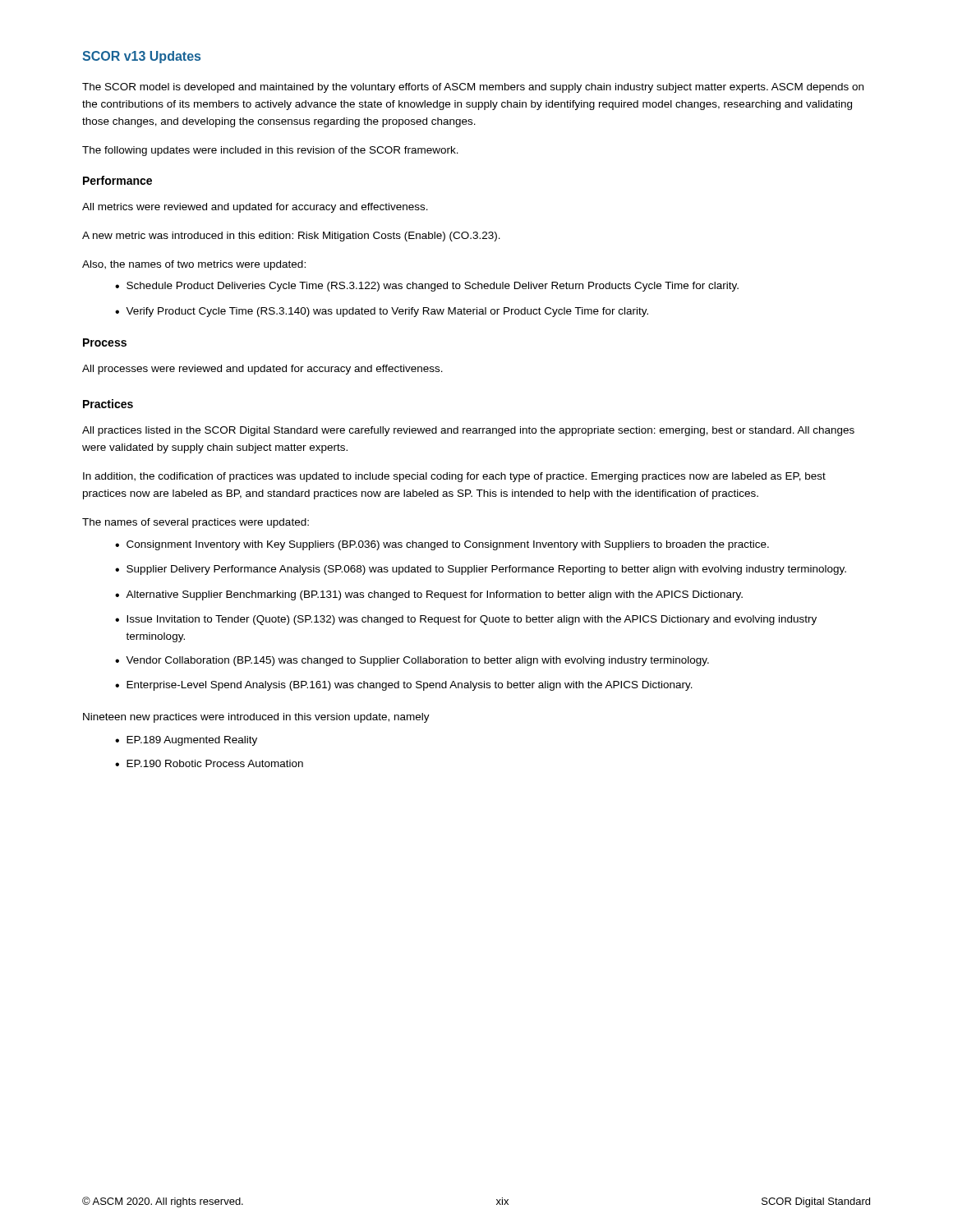Select the text block starting "• Issue Invitation to Tender (Quote)"
The image size is (953, 1232).
tap(493, 628)
